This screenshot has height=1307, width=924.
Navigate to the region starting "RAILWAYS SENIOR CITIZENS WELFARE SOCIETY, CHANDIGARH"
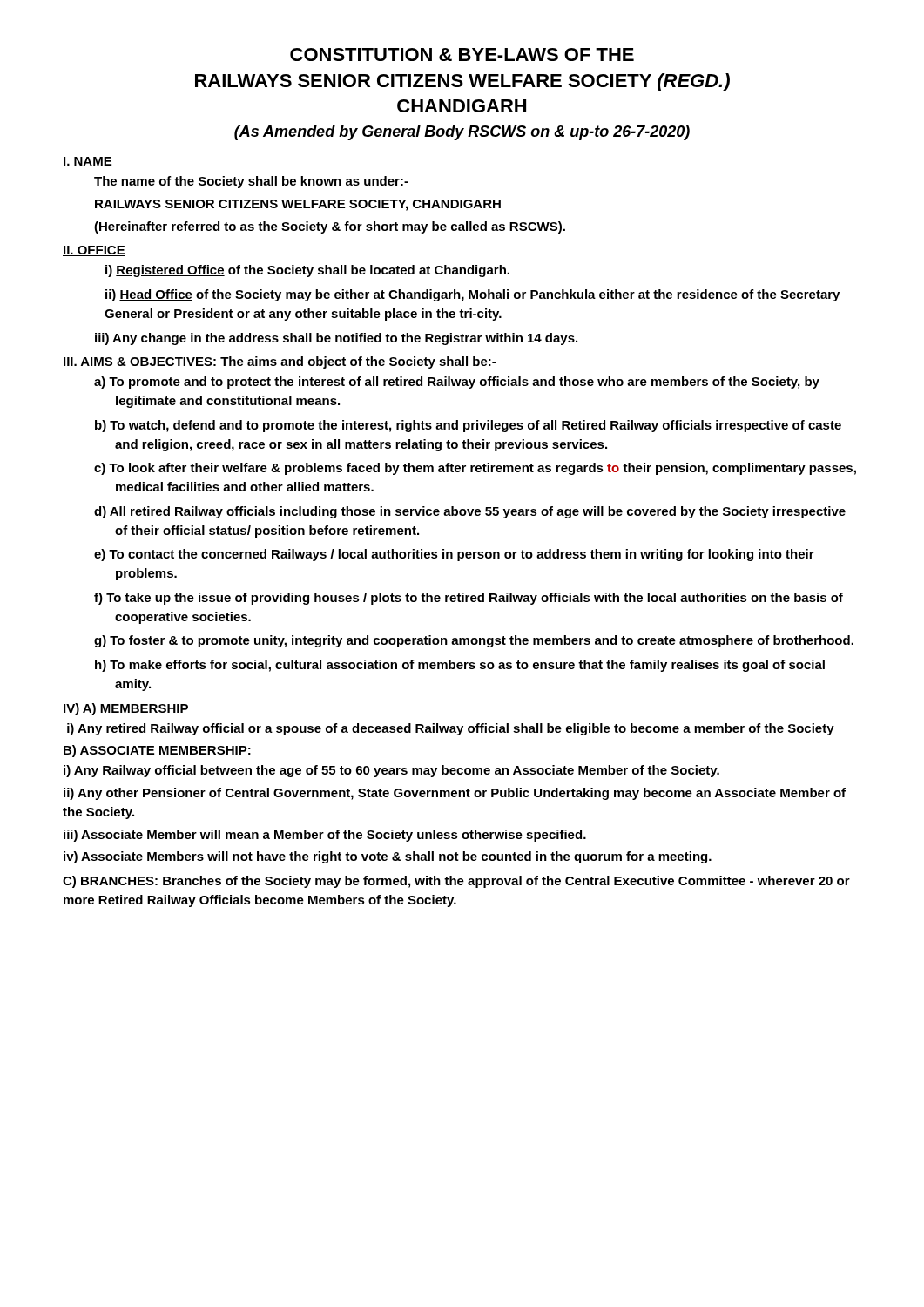point(298,203)
